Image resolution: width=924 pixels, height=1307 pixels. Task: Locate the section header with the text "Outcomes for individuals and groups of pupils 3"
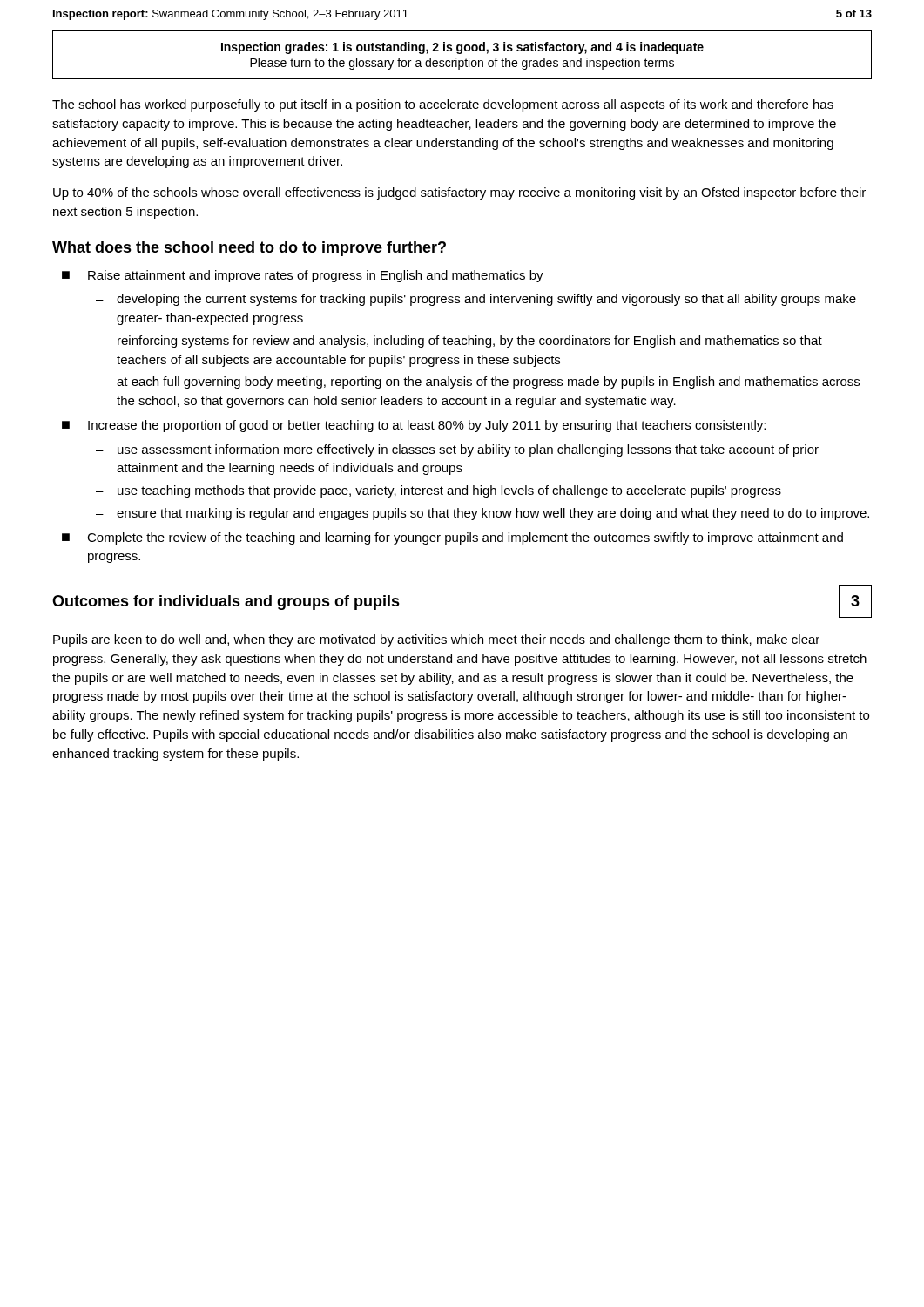tap(223, 602)
